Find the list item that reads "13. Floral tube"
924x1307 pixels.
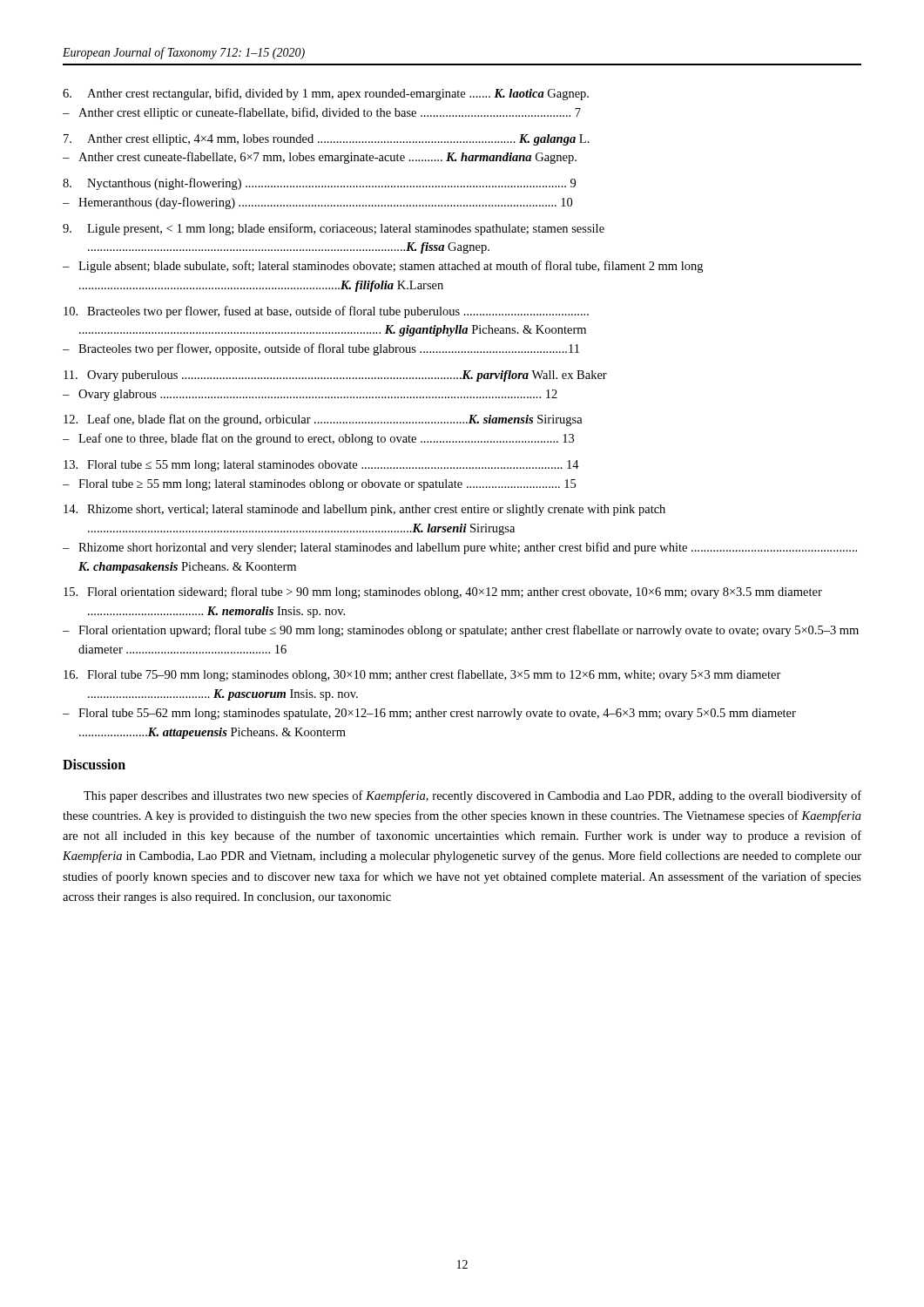[462, 474]
